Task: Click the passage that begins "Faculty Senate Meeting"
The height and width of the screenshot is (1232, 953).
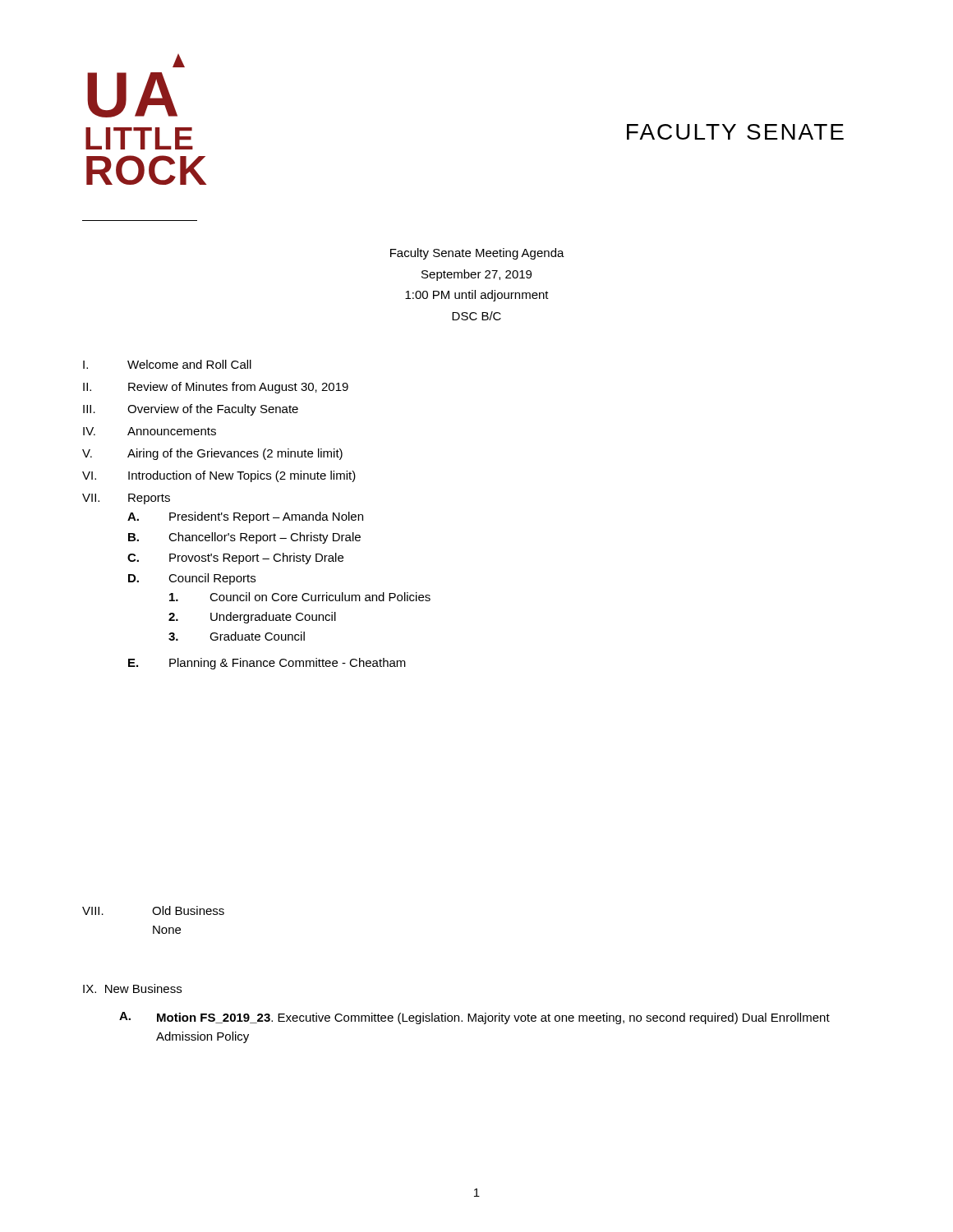Action: click(x=476, y=284)
